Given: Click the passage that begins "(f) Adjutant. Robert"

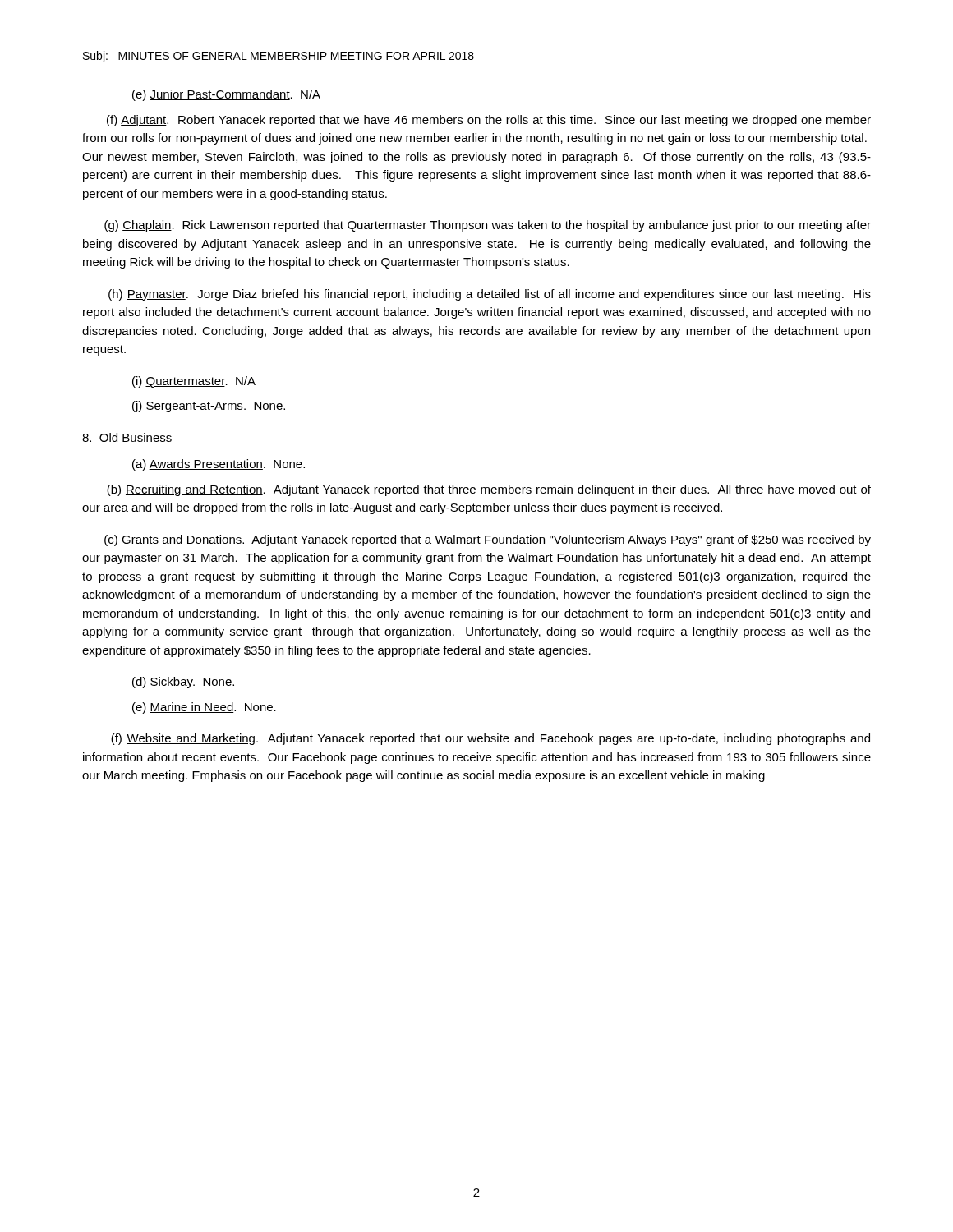Looking at the screenshot, I should tap(476, 156).
